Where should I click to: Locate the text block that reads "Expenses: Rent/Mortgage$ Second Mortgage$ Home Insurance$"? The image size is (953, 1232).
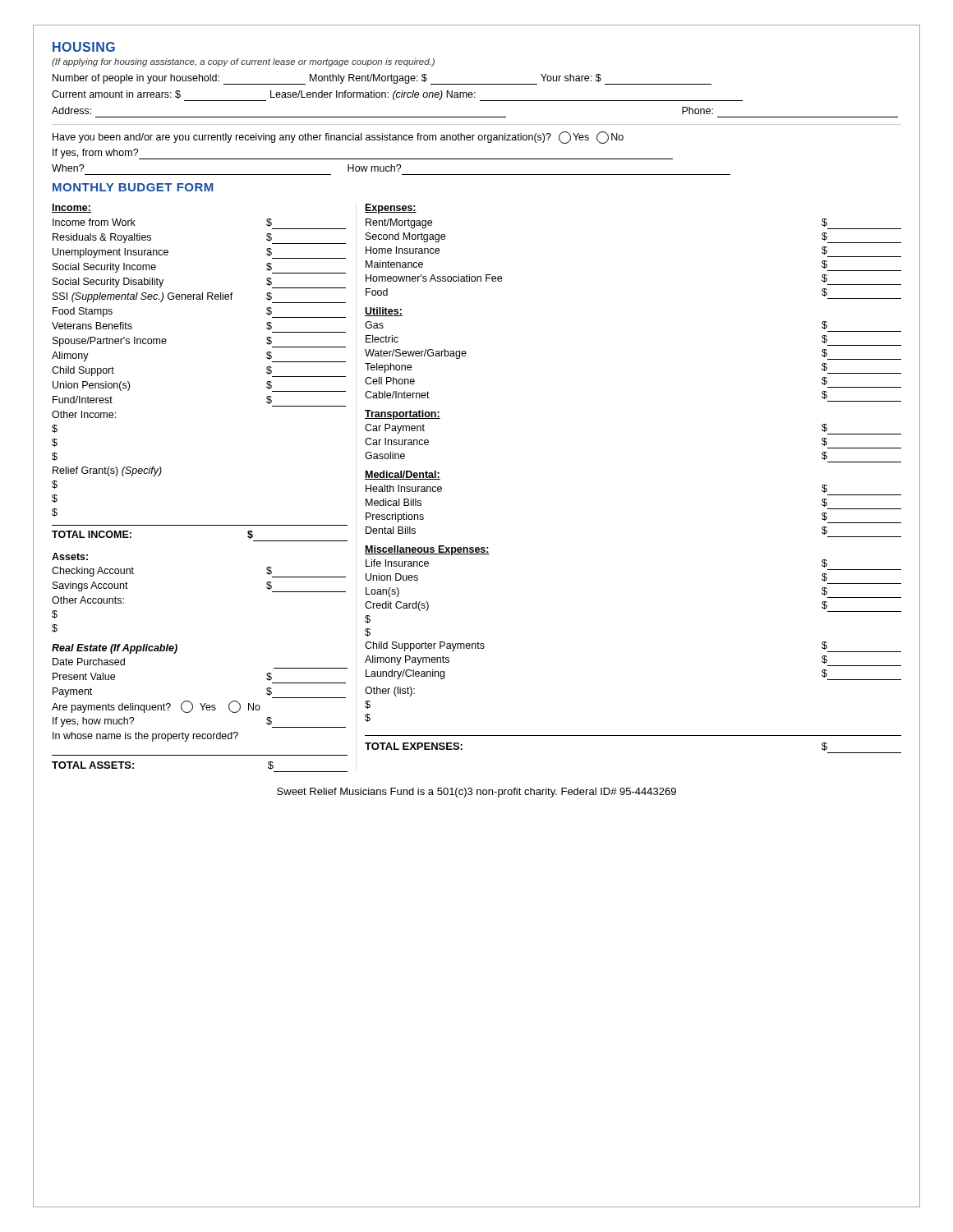(391, 209)
